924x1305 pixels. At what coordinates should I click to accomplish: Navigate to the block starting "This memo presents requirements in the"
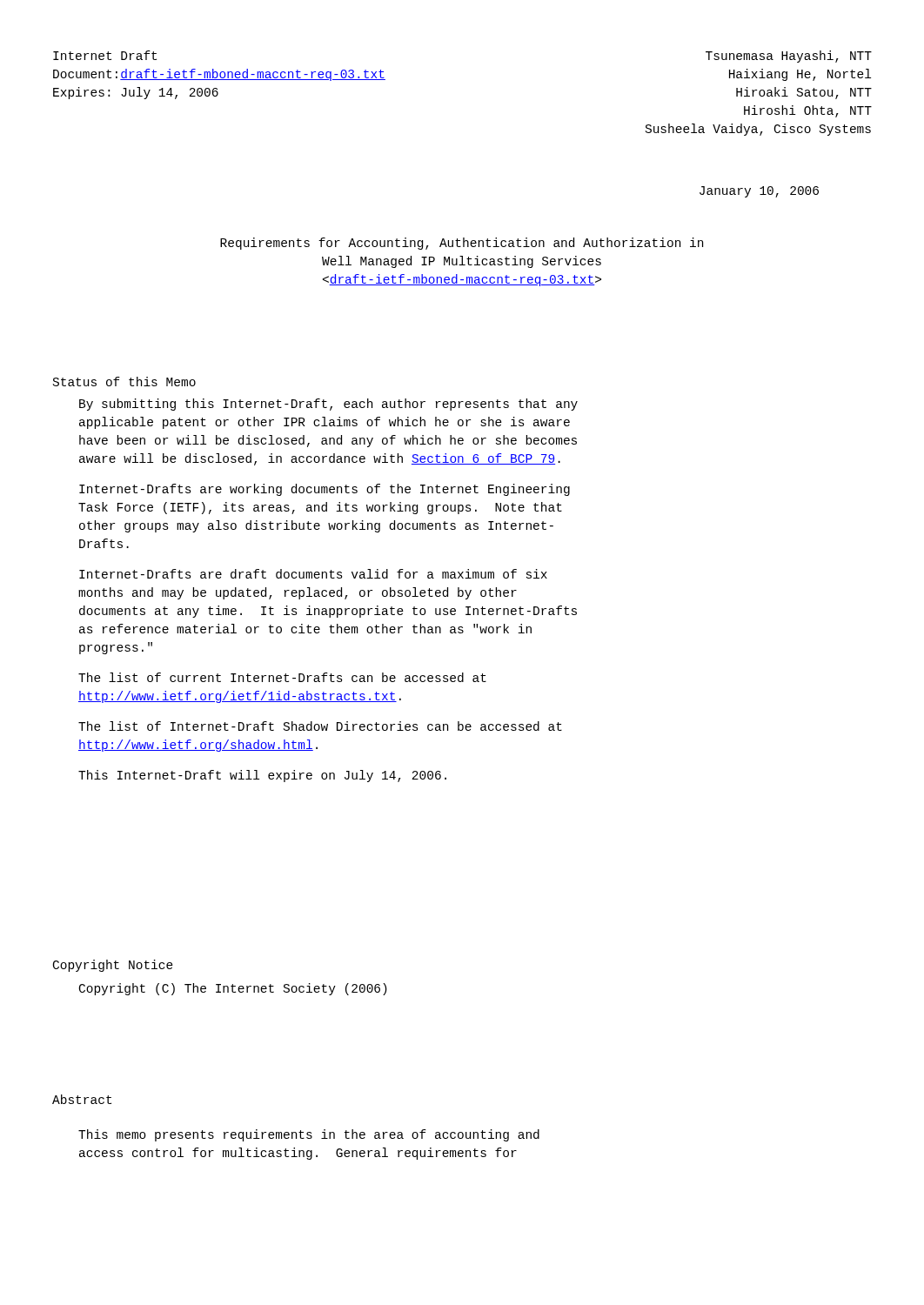[471, 1145]
